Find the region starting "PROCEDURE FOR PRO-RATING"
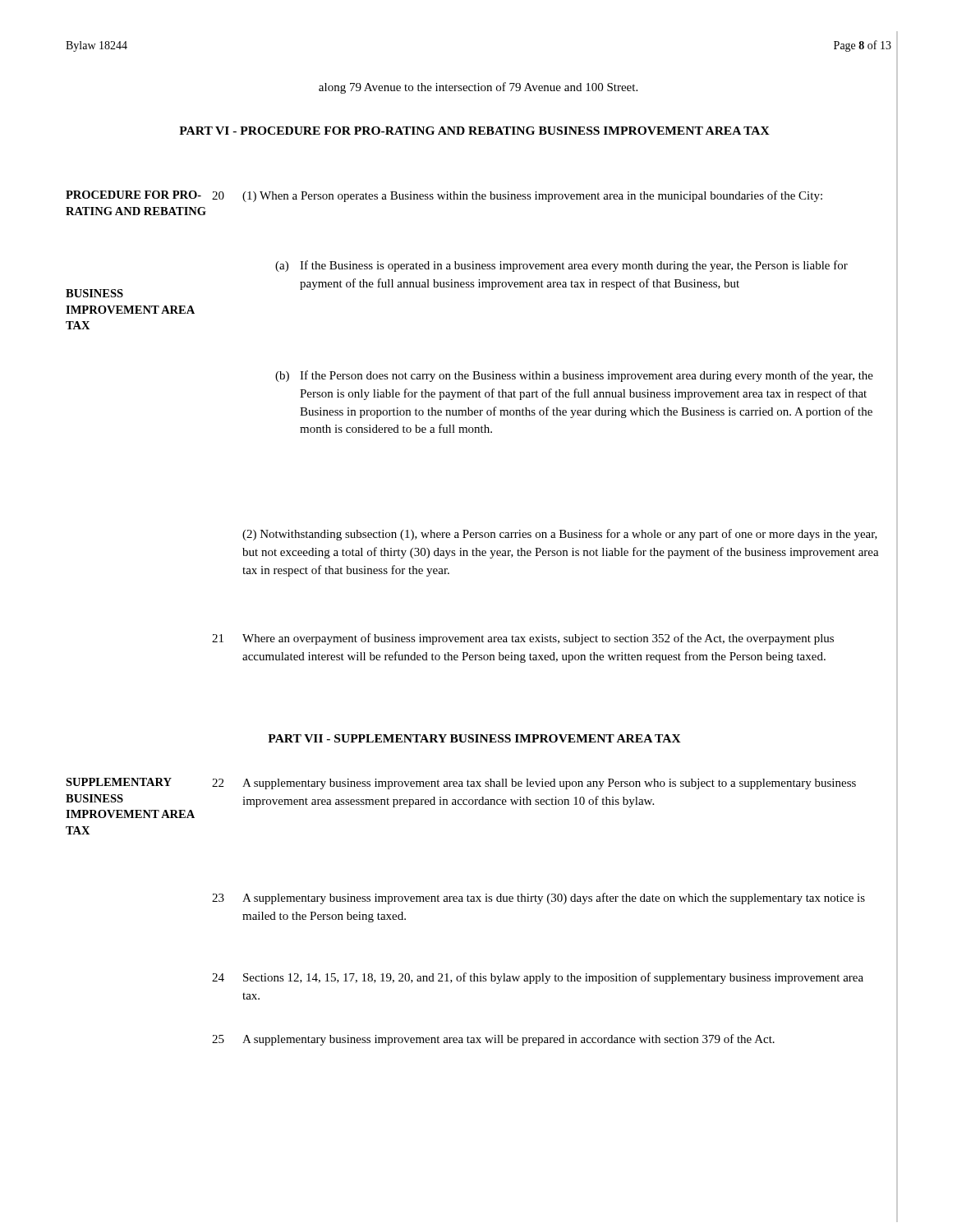The width and height of the screenshot is (957, 1232). point(136,203)
